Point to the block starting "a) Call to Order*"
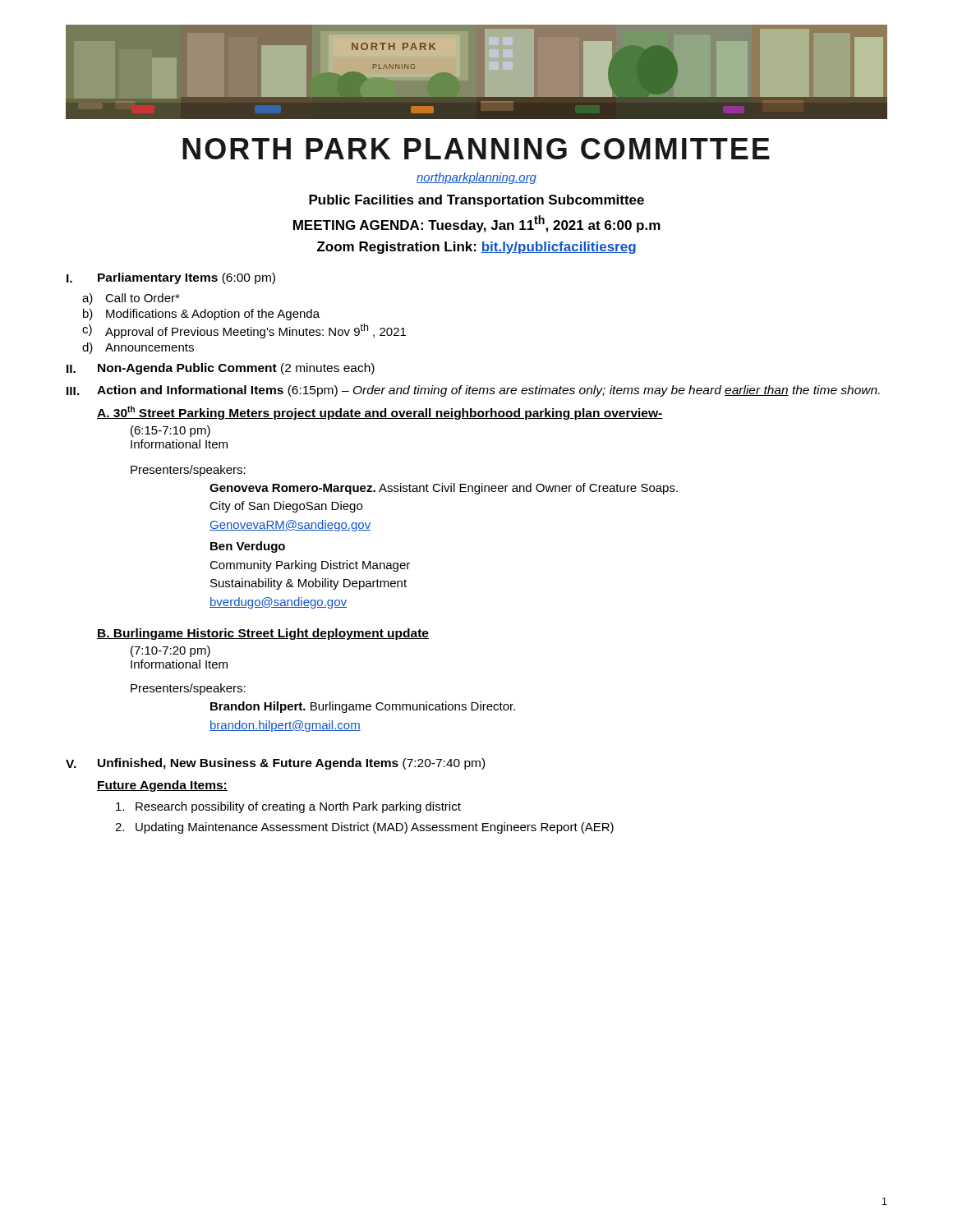 click(131, 299)
